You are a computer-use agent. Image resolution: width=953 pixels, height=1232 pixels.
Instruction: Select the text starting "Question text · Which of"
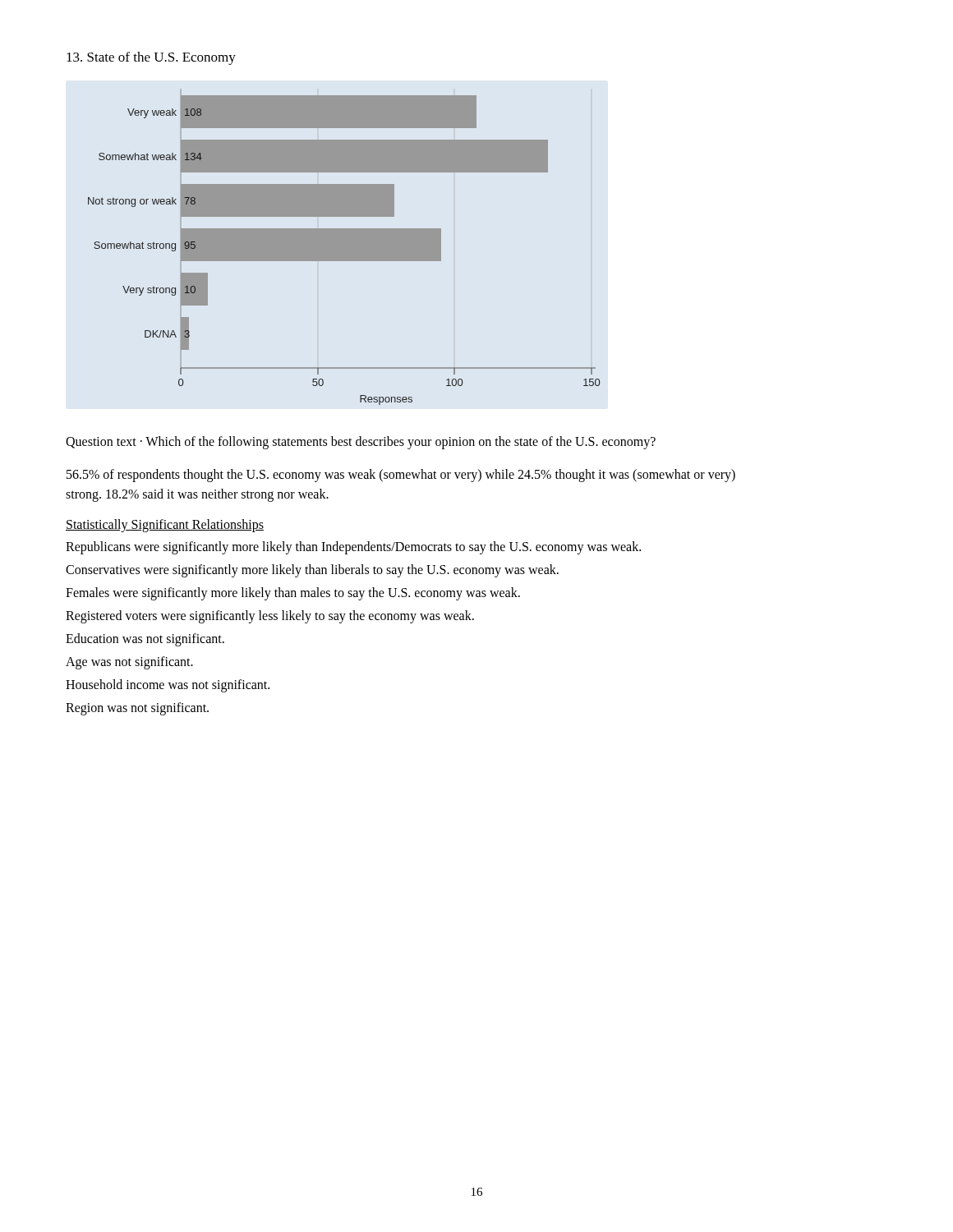point(361,441)
